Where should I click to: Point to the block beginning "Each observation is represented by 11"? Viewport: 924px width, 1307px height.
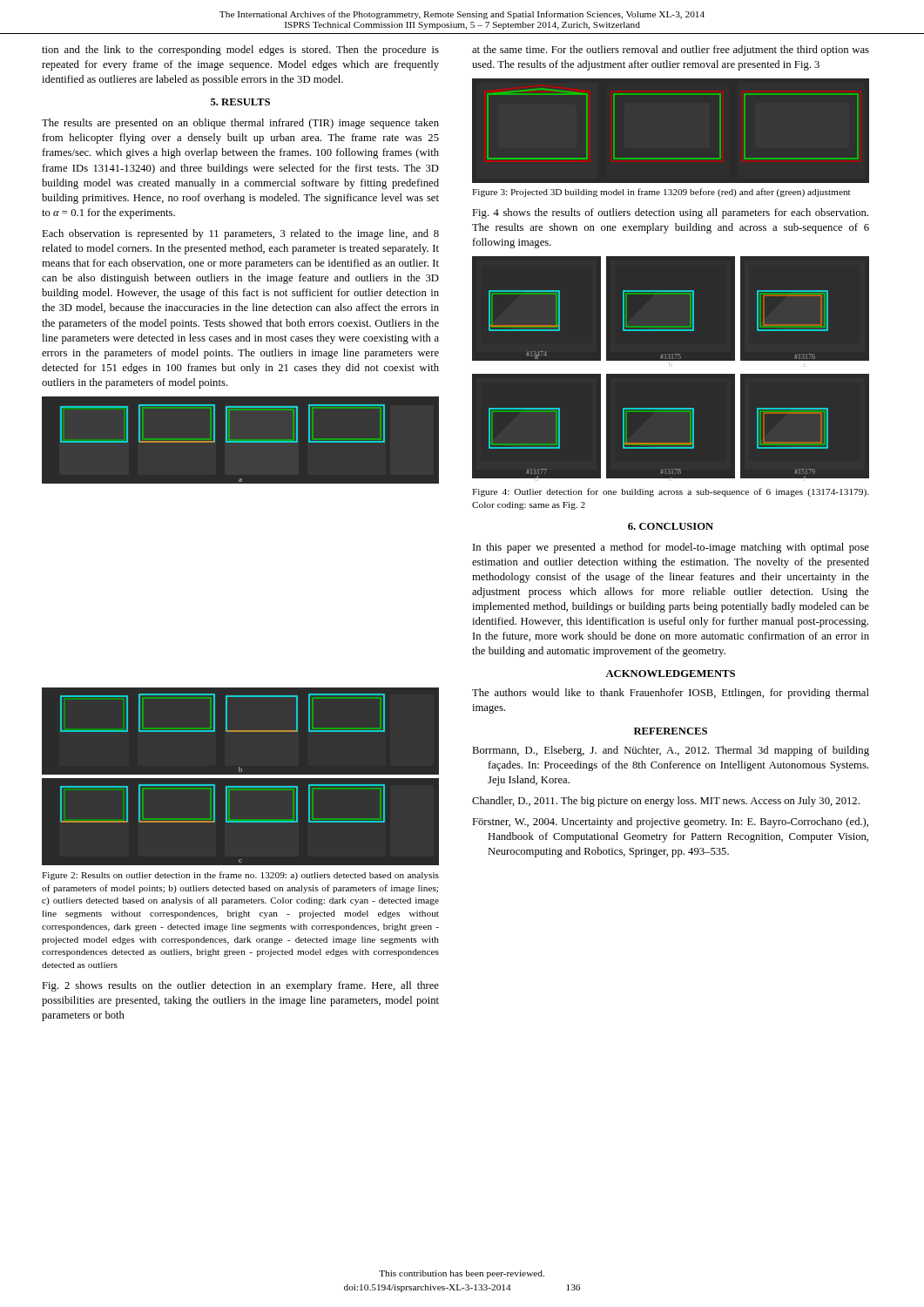[240, 308]
